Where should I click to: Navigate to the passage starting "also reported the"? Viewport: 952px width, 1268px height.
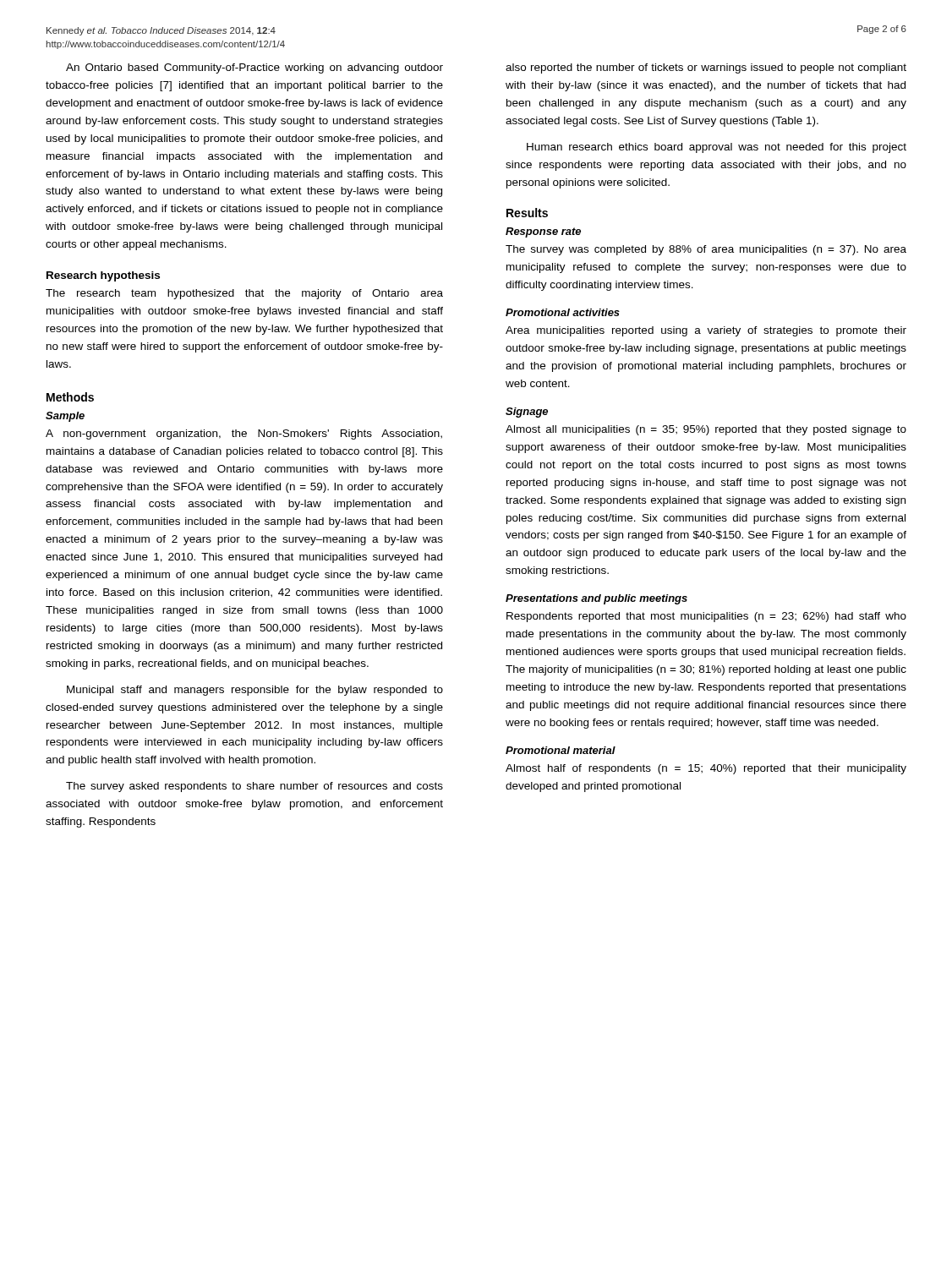(x=706, y=94)
